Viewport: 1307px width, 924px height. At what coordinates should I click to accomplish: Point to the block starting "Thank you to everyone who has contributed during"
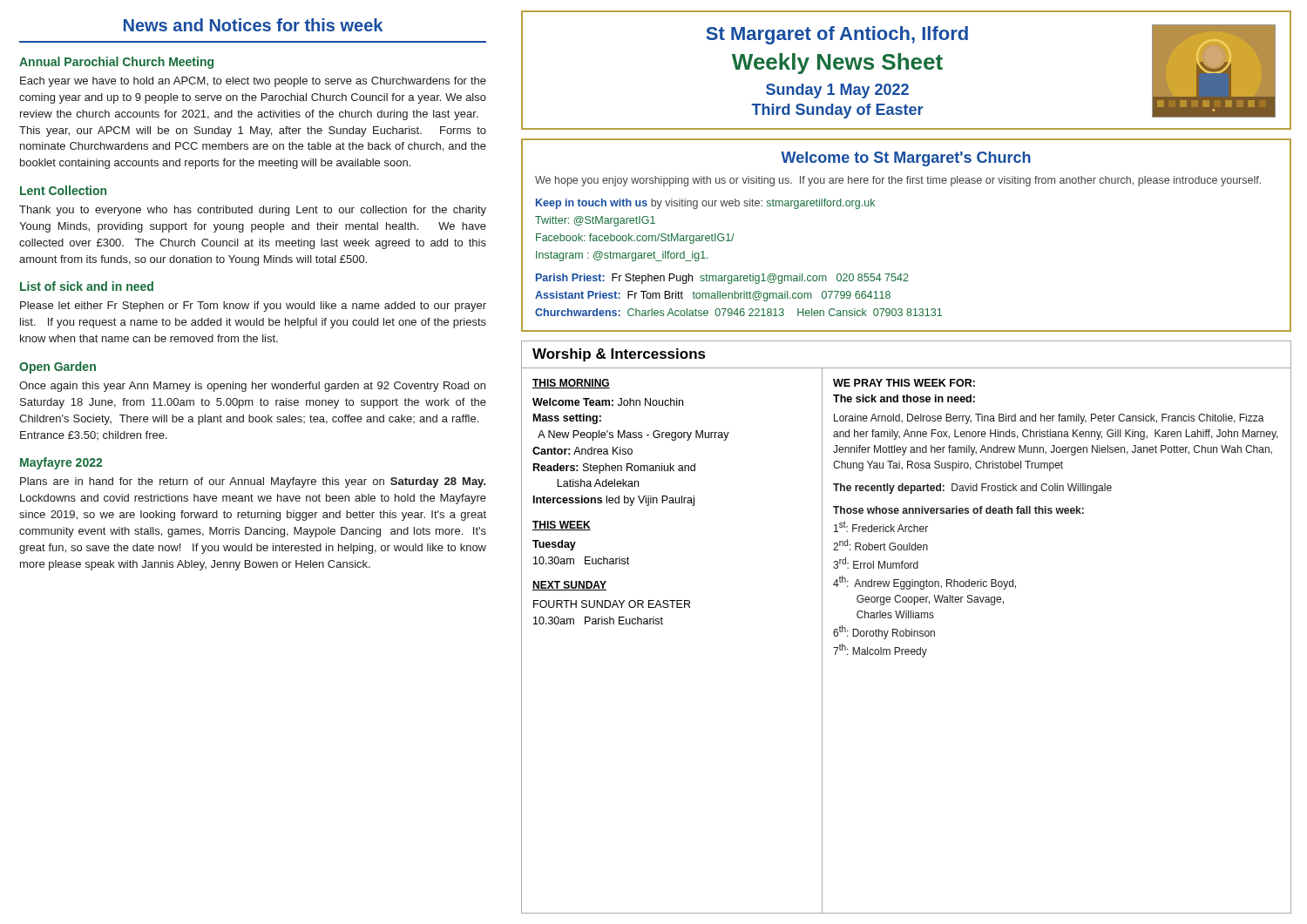[253, 234]
